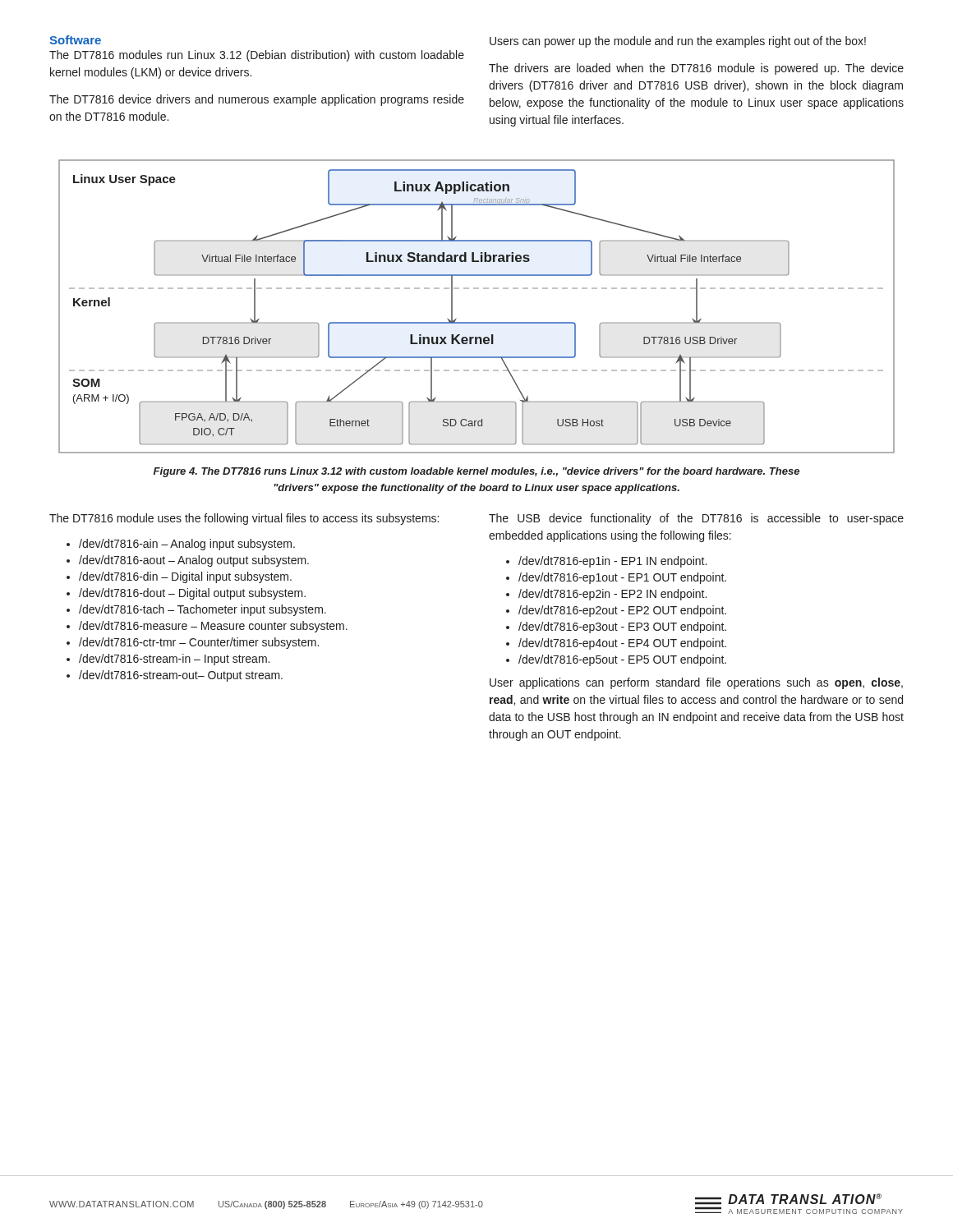Click the passage that begins "The DT7816 module uses the following"
Image resolution: width=953 pixels, height=1232 pixels.
click(x=257, y=519)
